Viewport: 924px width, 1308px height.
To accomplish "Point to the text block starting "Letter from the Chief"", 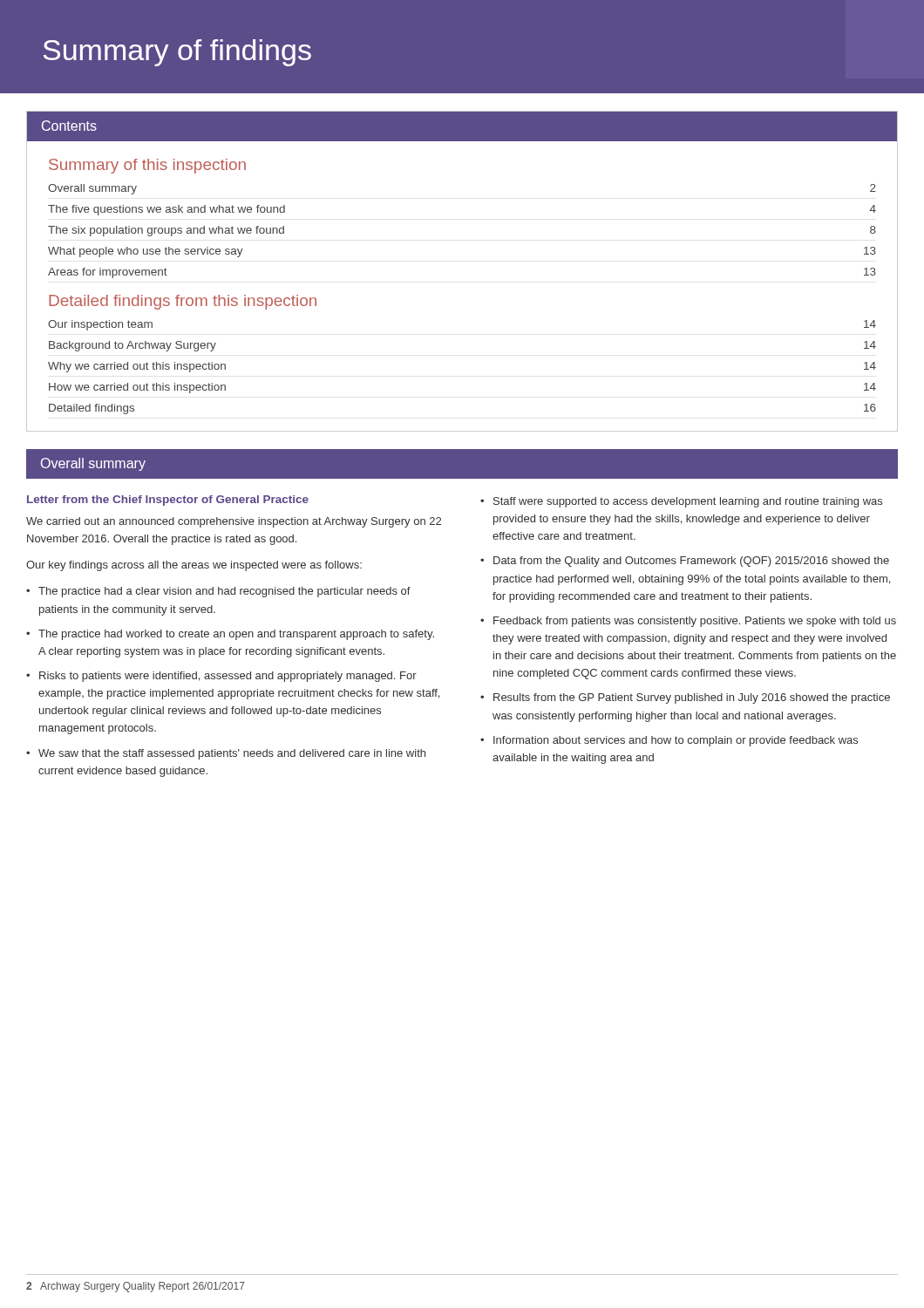I will click(235, 533).
